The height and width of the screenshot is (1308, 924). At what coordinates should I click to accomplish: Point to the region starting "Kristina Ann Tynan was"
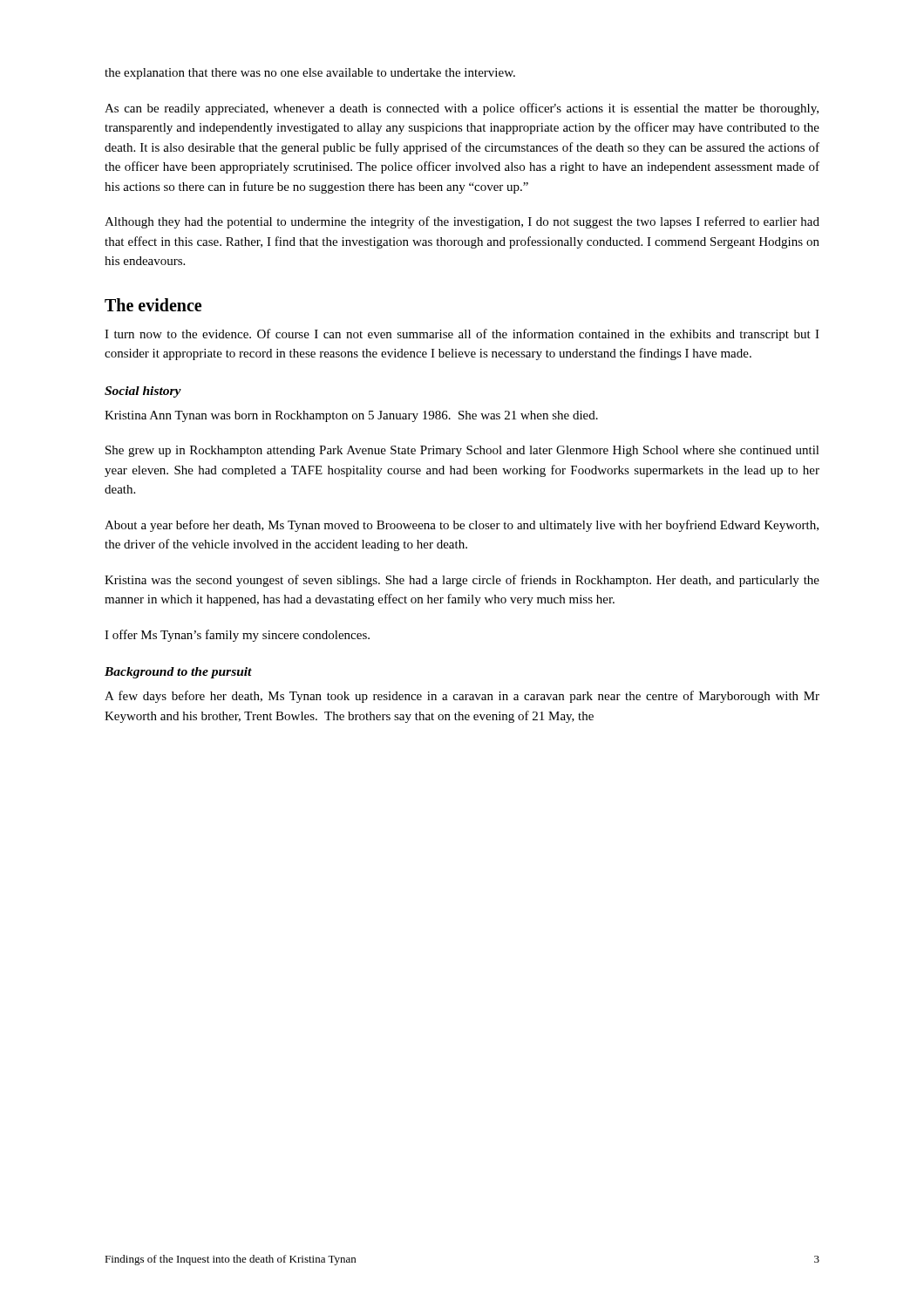tap(352, 415)
